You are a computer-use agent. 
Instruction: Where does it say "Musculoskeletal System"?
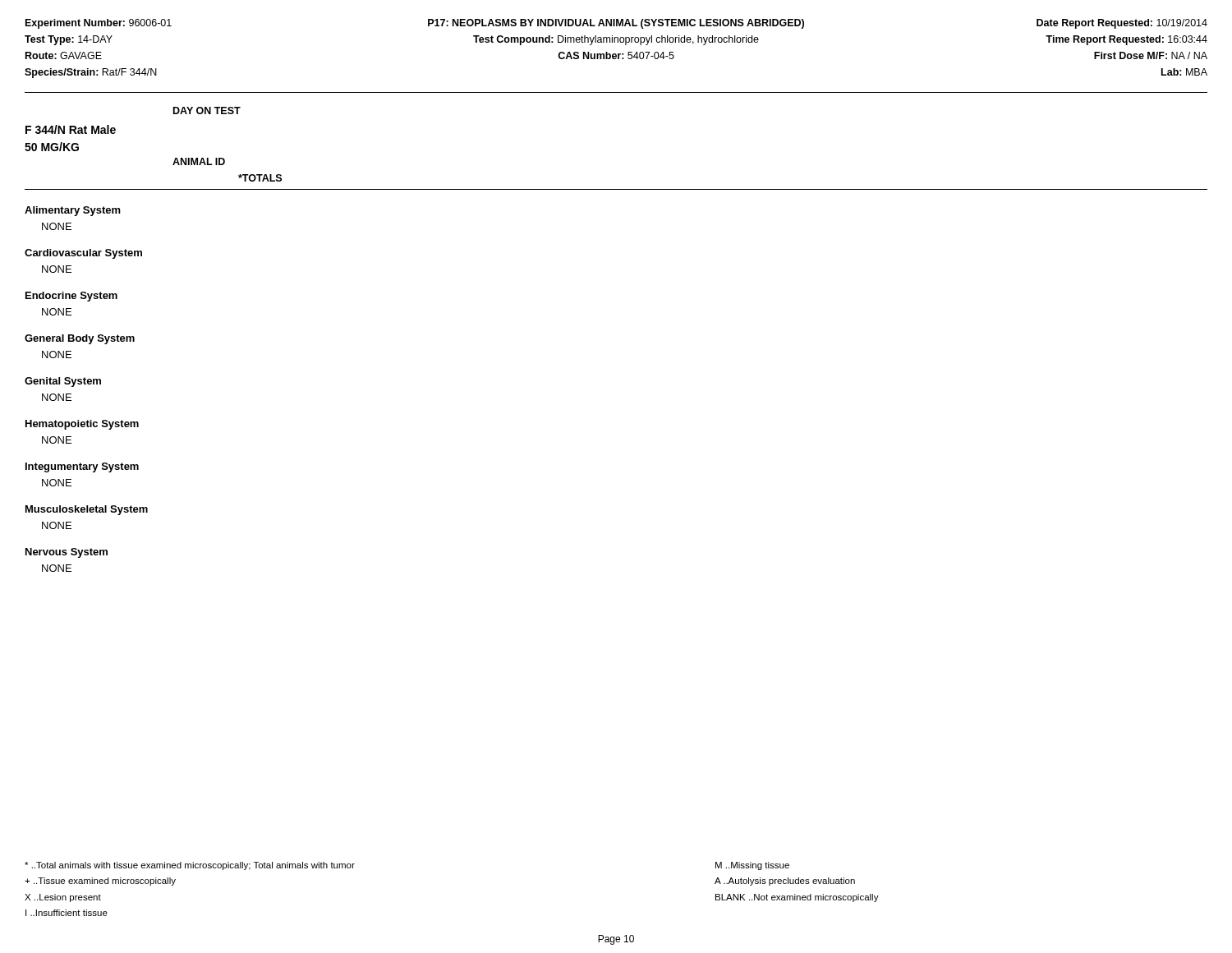[86, 509]
